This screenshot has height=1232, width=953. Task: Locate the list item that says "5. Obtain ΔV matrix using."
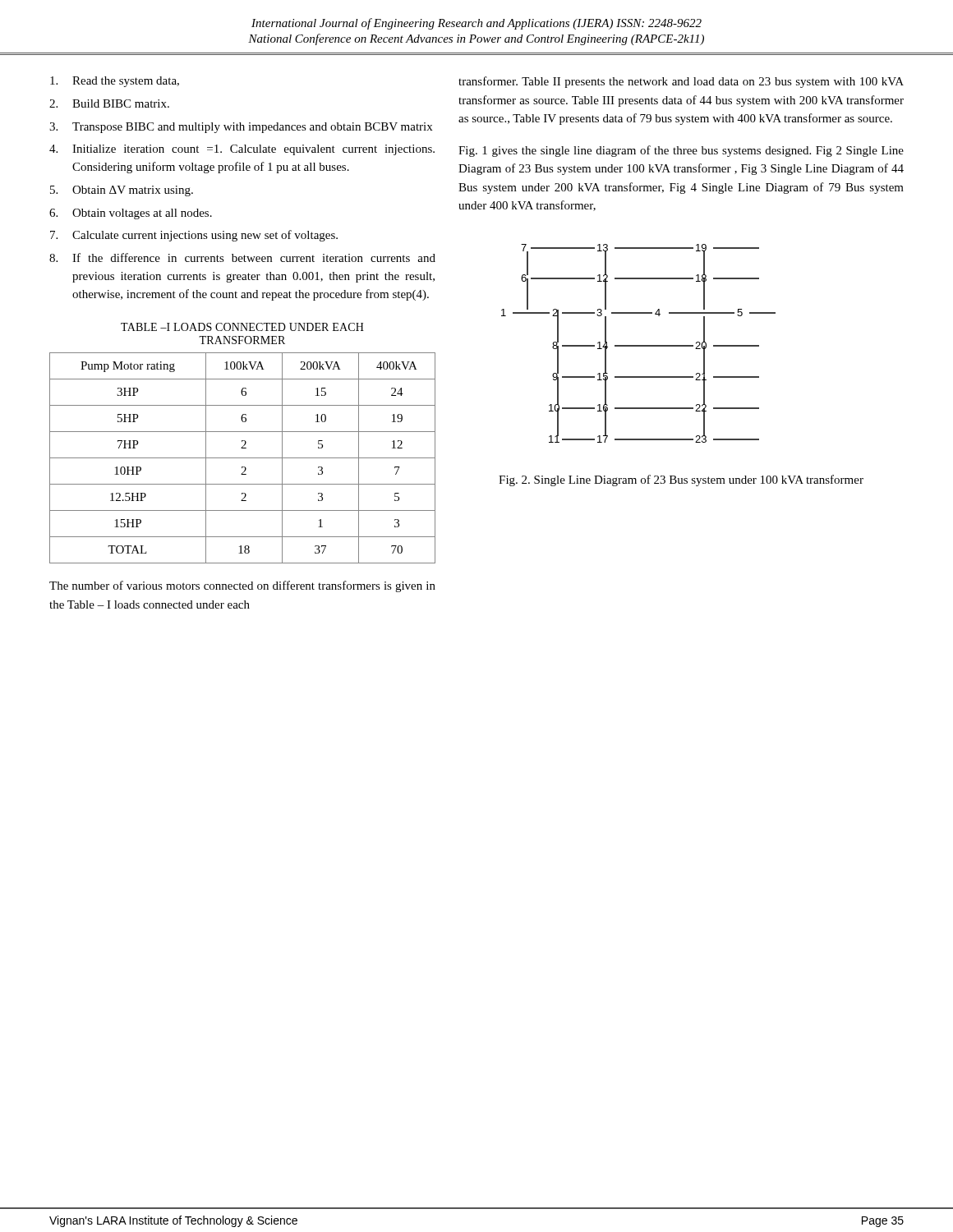coord(122,191)
